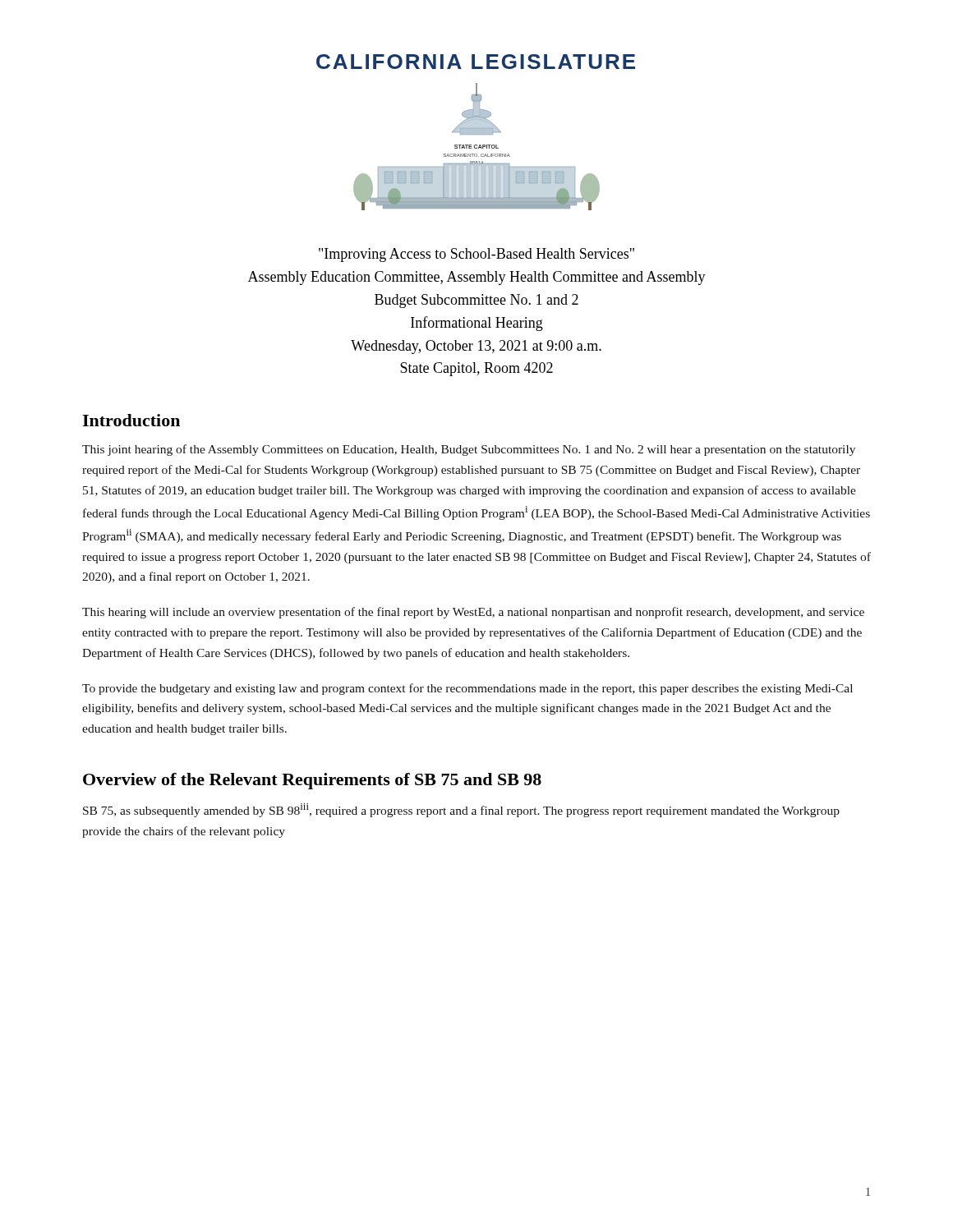953x1232 pixels.
Task: Select the block starting "Overview of the Relevant Requirements of SB"
Action: point(312,779)
